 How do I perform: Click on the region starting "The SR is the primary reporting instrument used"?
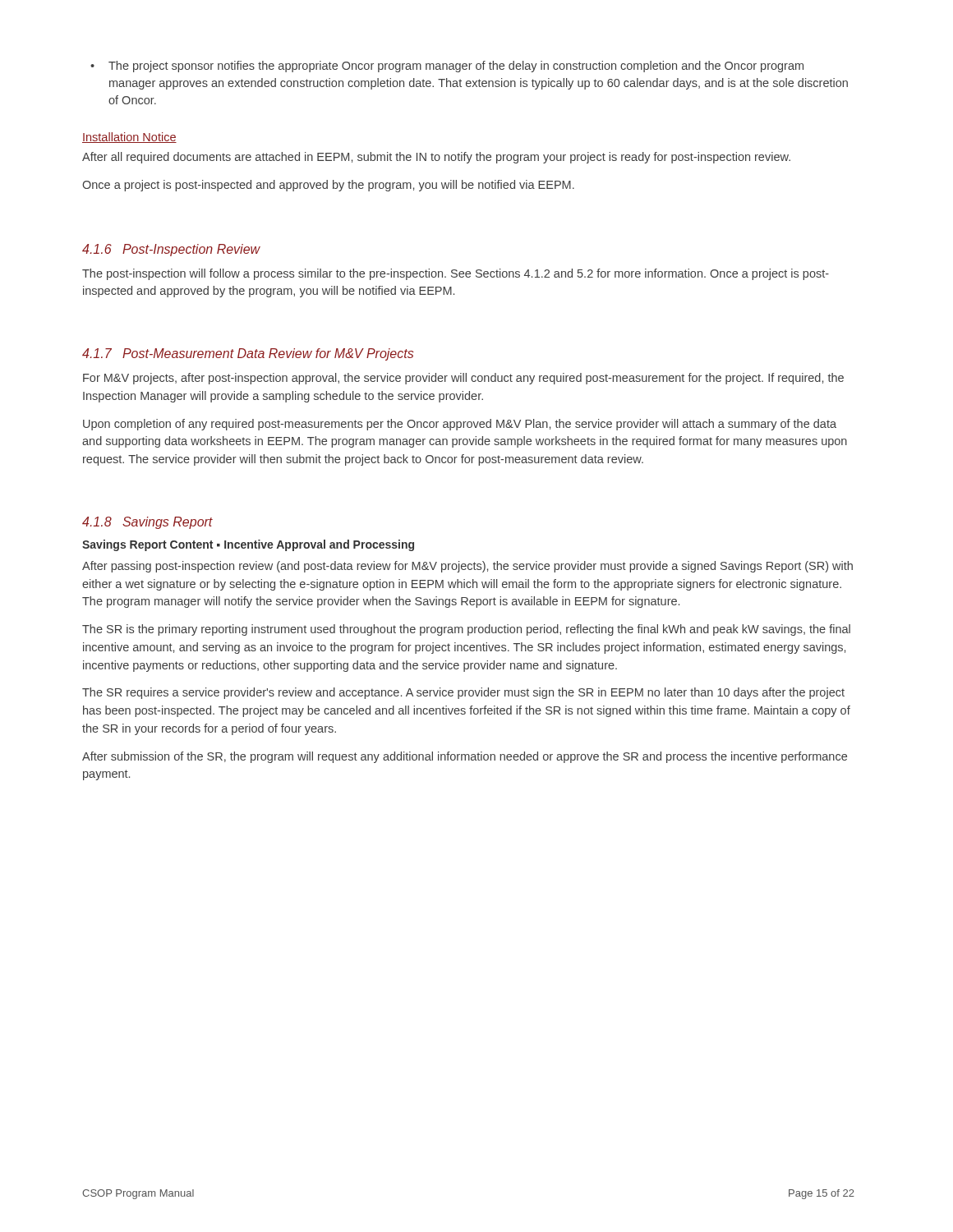tap(467, 647)
